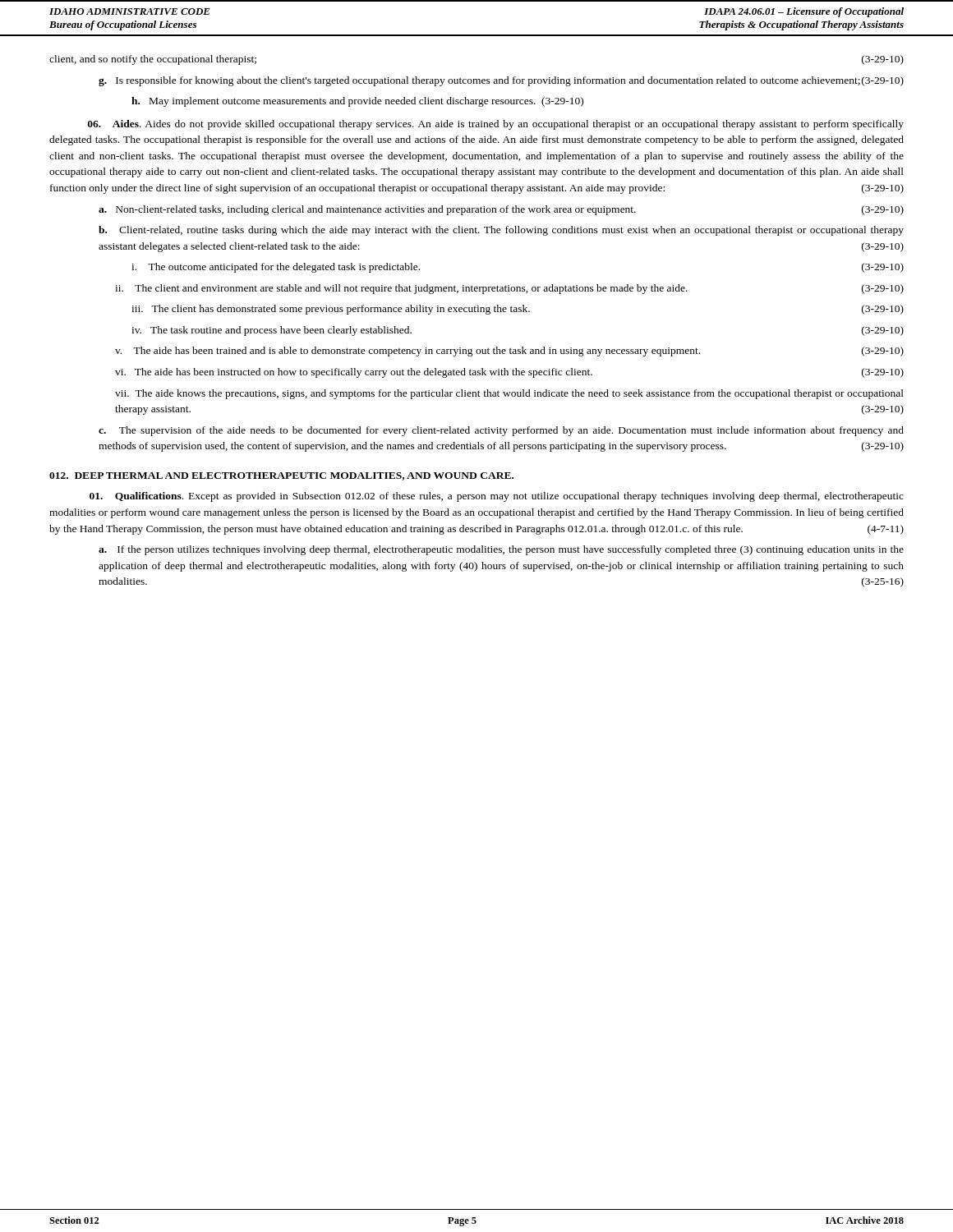The width and height of the screenshot is (953, 1232).
Task: Locate the block of text that opens with "Aides. Aides do not provide skilled occupational therapy"
Action: pos(476,157)
